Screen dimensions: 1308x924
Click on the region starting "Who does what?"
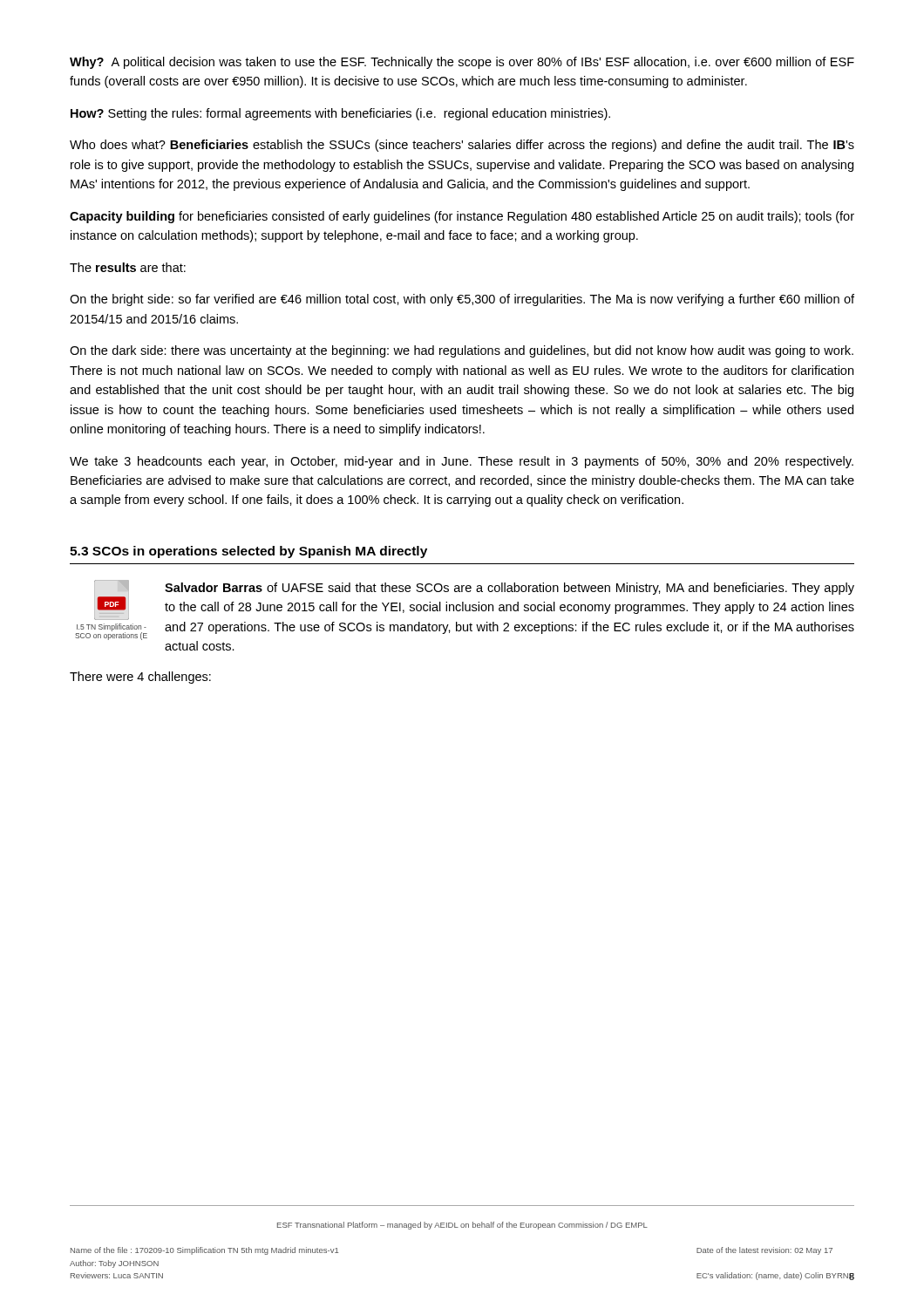tap(462, 165)
